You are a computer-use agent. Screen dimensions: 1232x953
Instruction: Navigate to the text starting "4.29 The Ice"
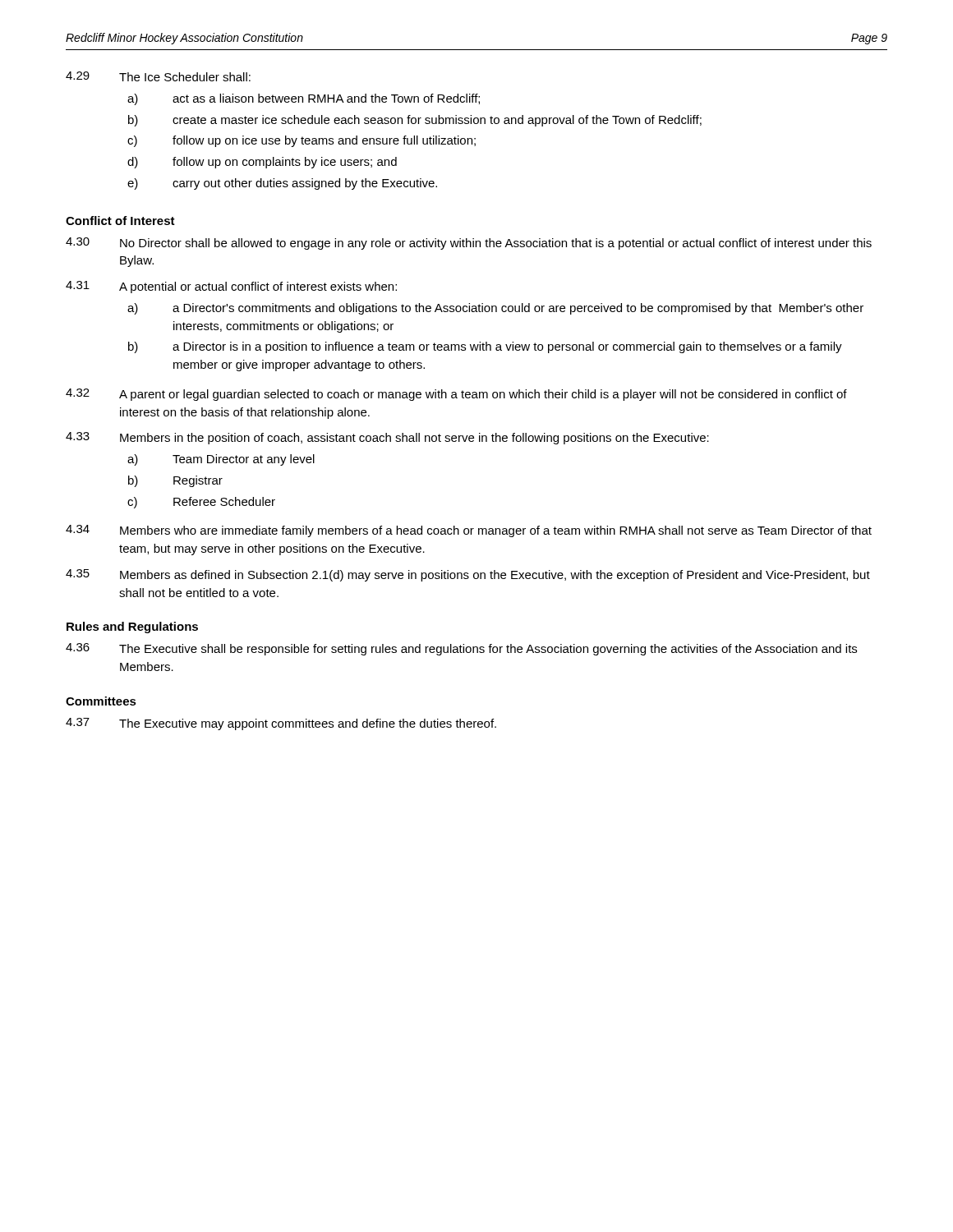click(476, 132)
